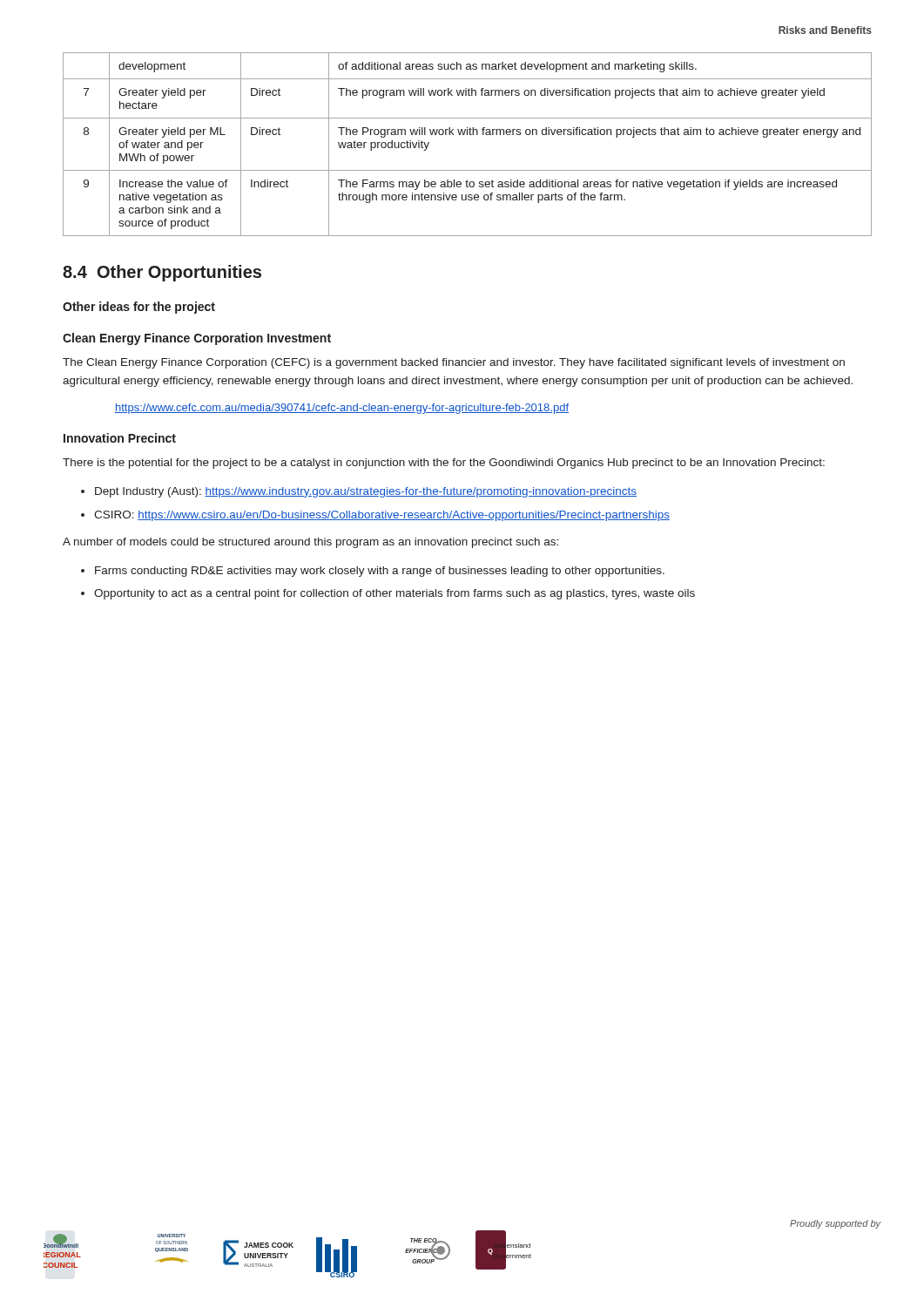The width and height of the screenshot is (924, 1307).
Task: Find the block starting "Opportunity to act"
Action: pos(395,593)
